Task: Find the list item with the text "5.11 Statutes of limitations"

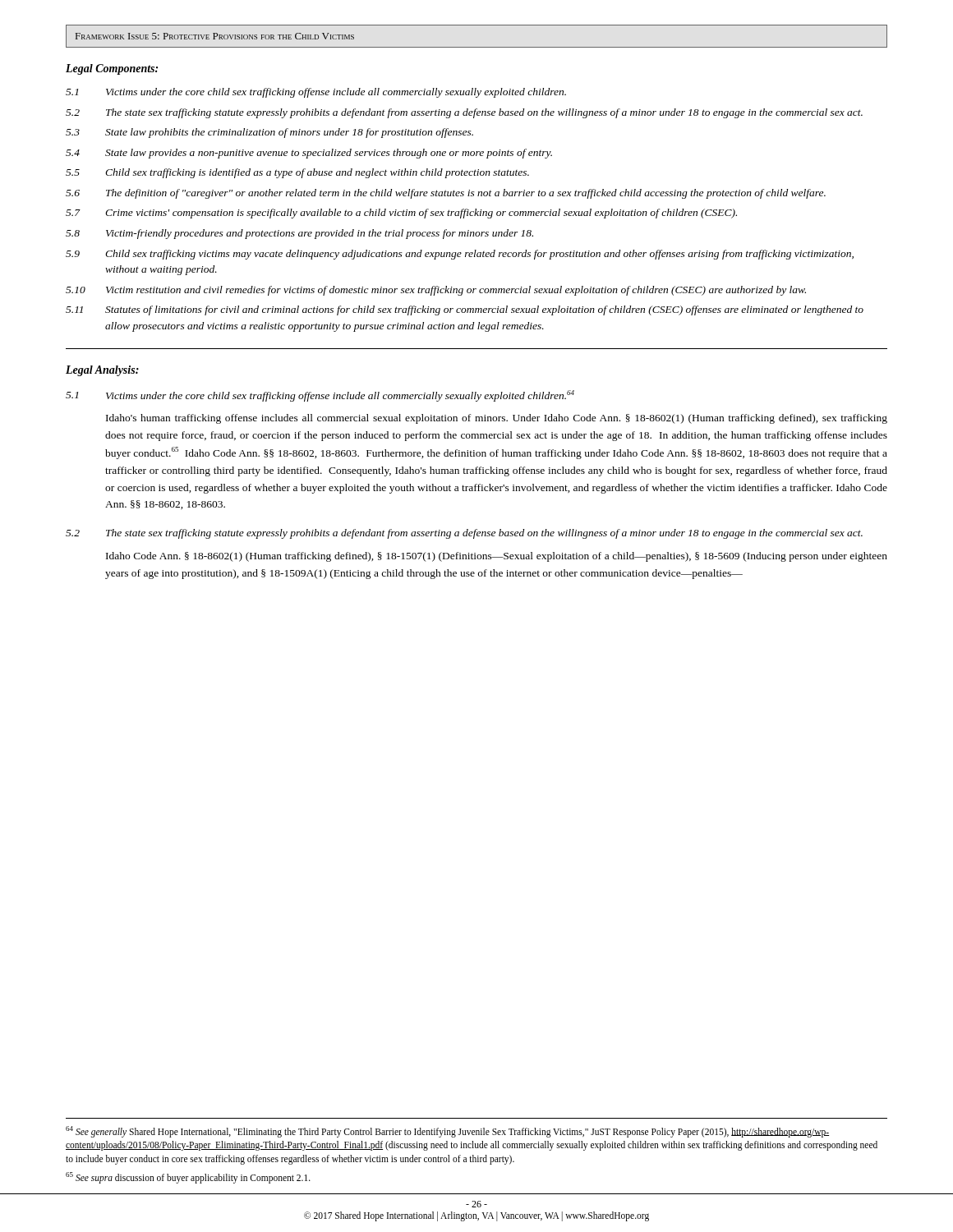Action: (x=476, y=318)
